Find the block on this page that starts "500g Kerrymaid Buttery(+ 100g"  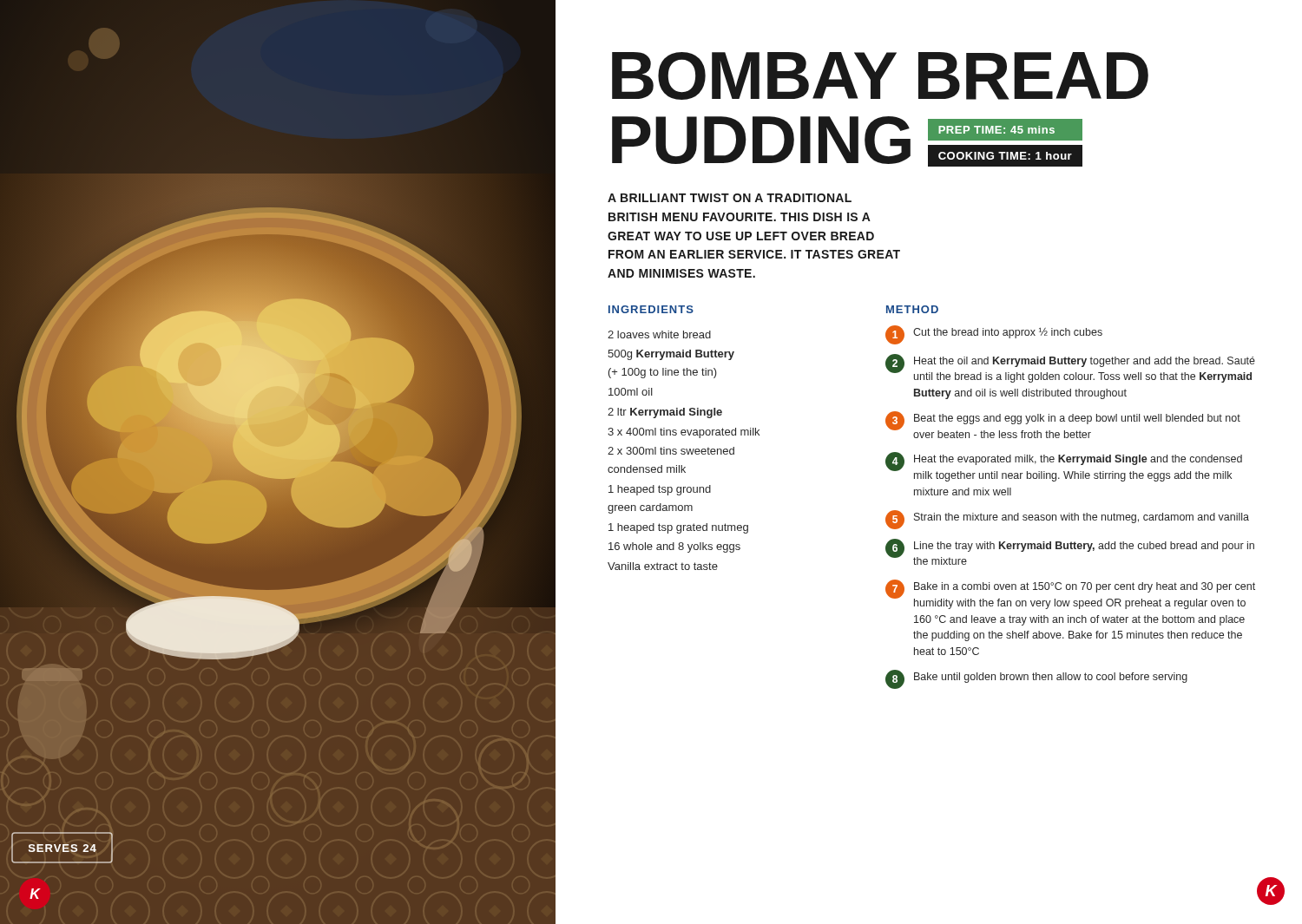tap(671, 363)
